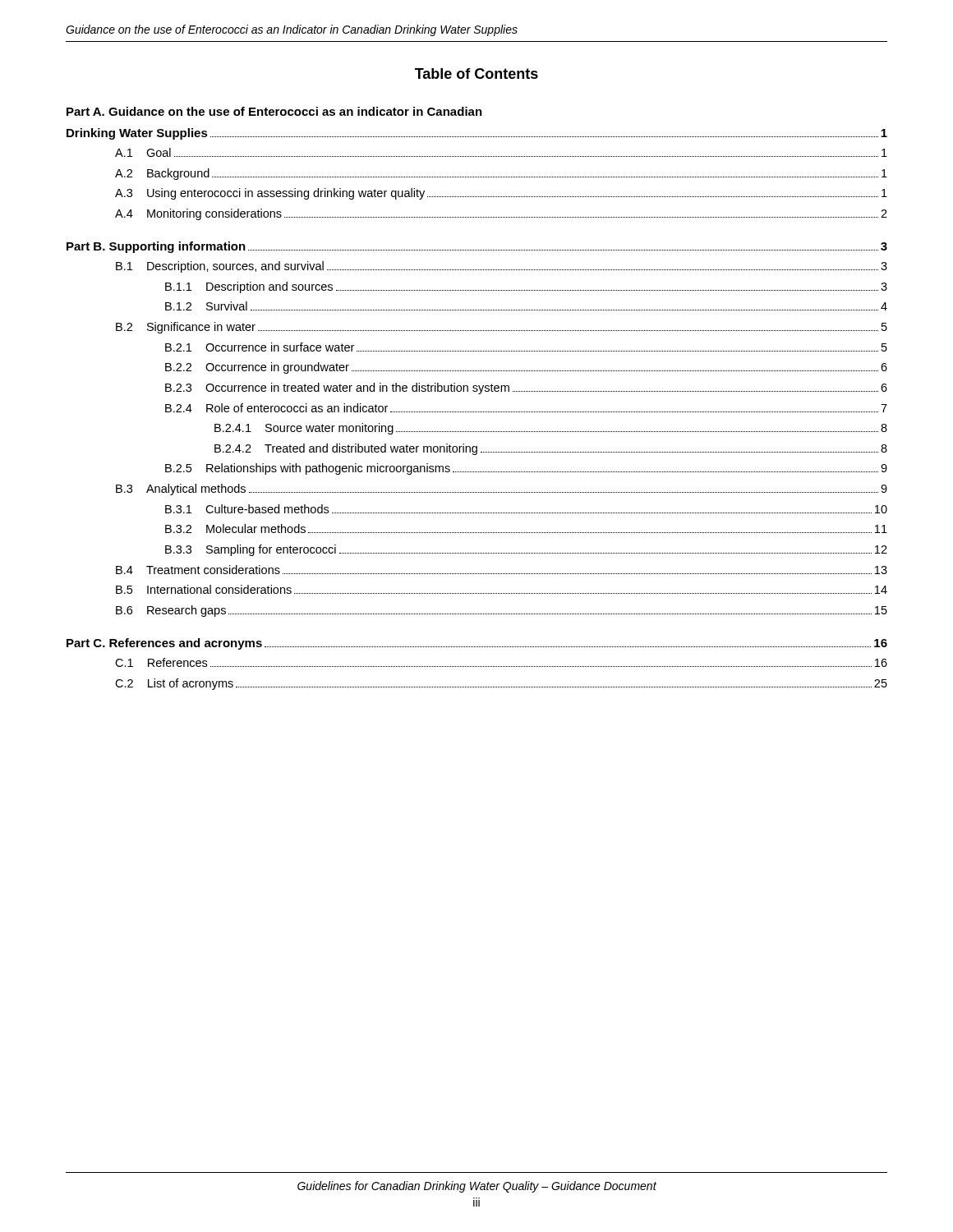
Task: Select the block starting "B.2.1 Occurrence in surface water"
Action: 526,347
